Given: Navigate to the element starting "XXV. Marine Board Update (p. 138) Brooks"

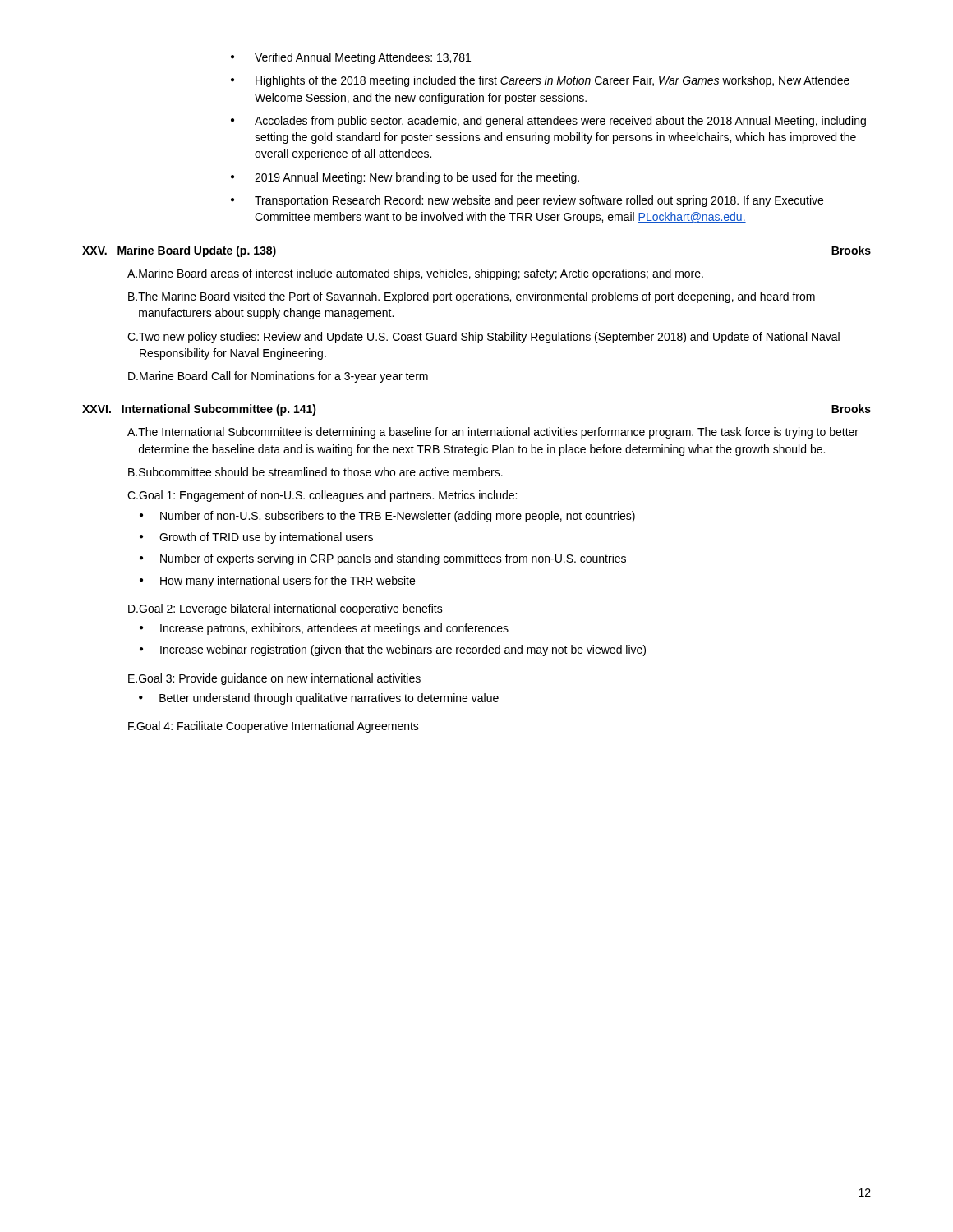Looking at the screenshot, I should point(184,251).
